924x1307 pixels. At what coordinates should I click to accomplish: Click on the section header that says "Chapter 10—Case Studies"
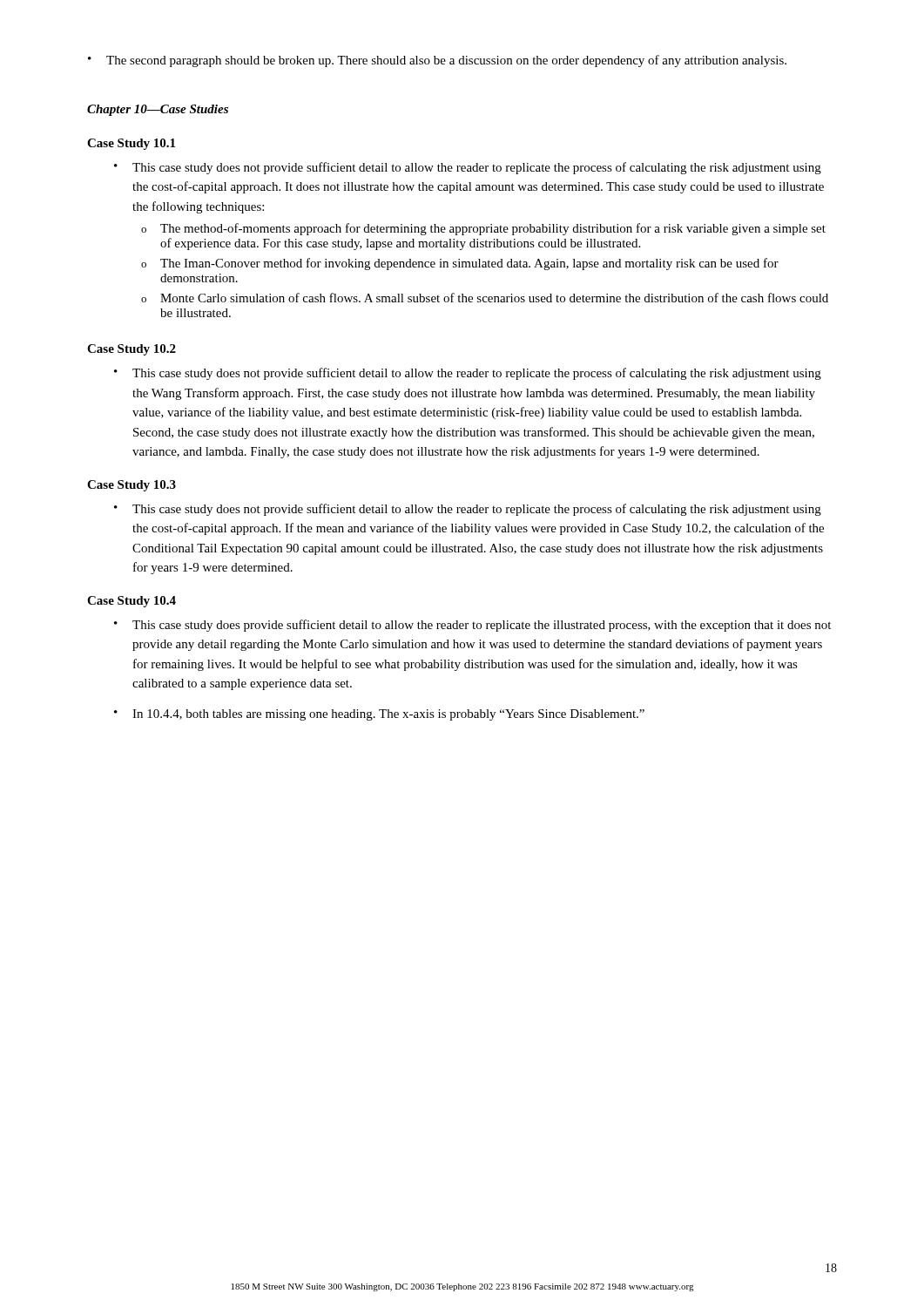coord(158,108)
